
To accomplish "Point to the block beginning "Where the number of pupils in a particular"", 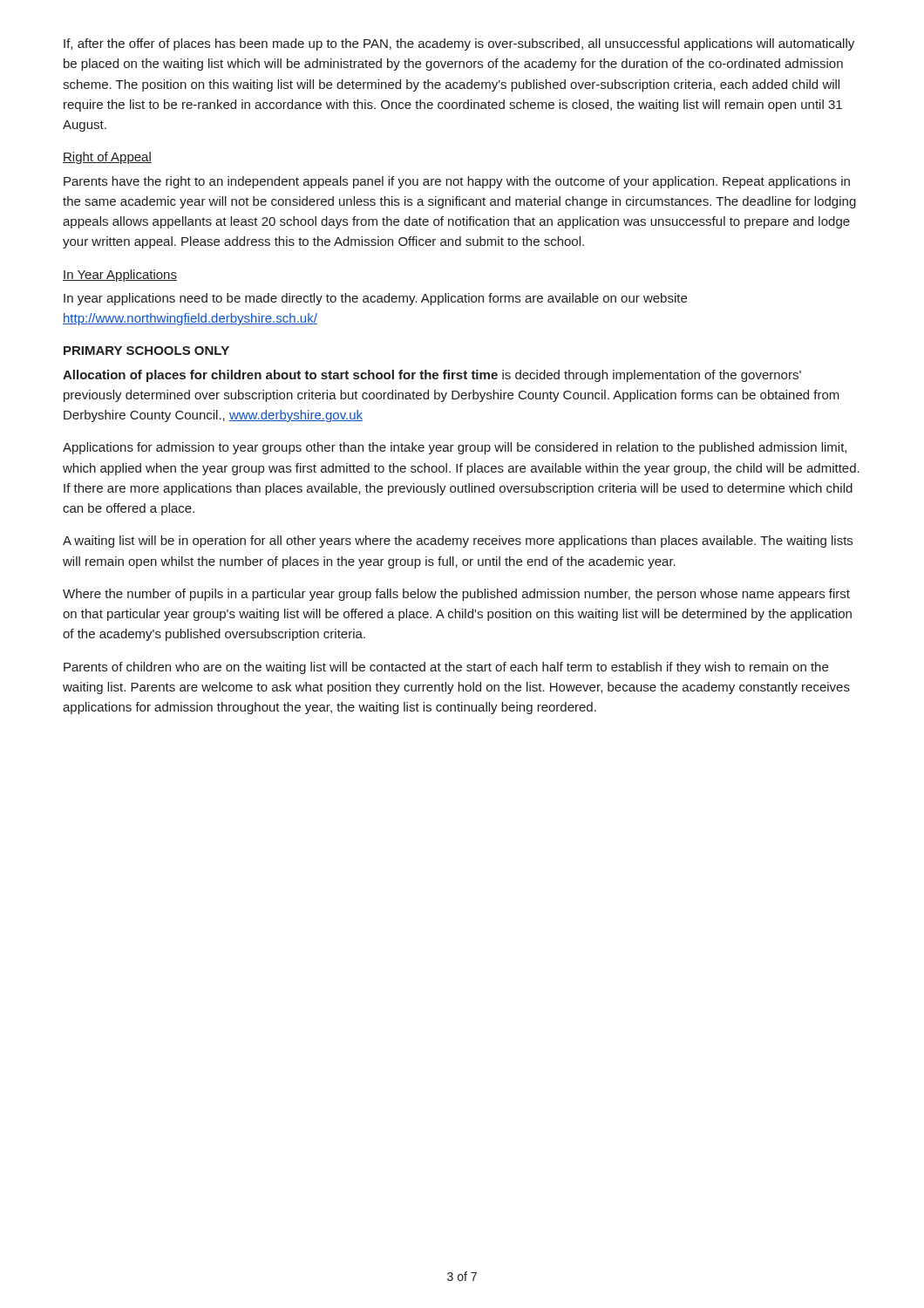I will [462, 614].
